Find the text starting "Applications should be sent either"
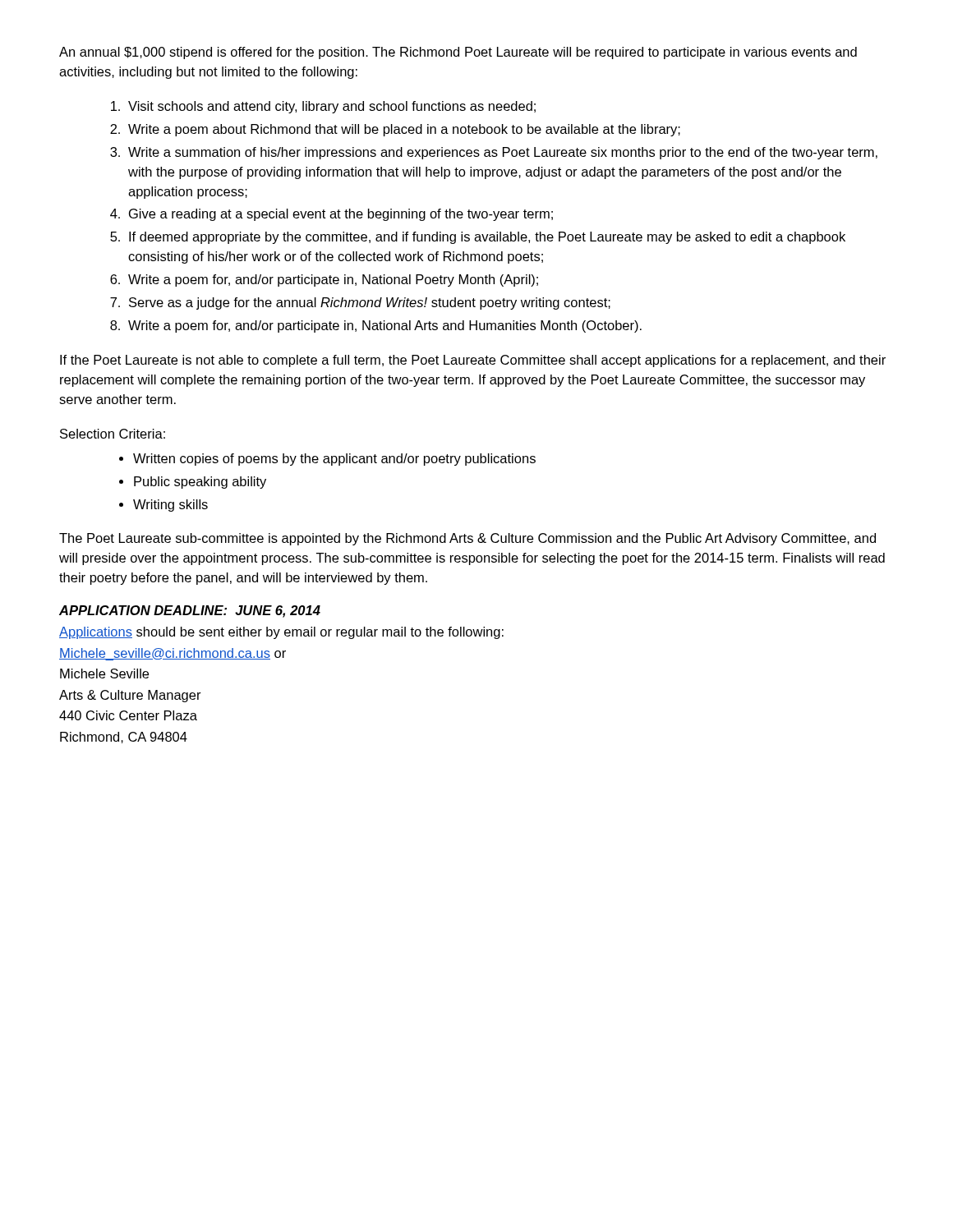 click(281, 633)
